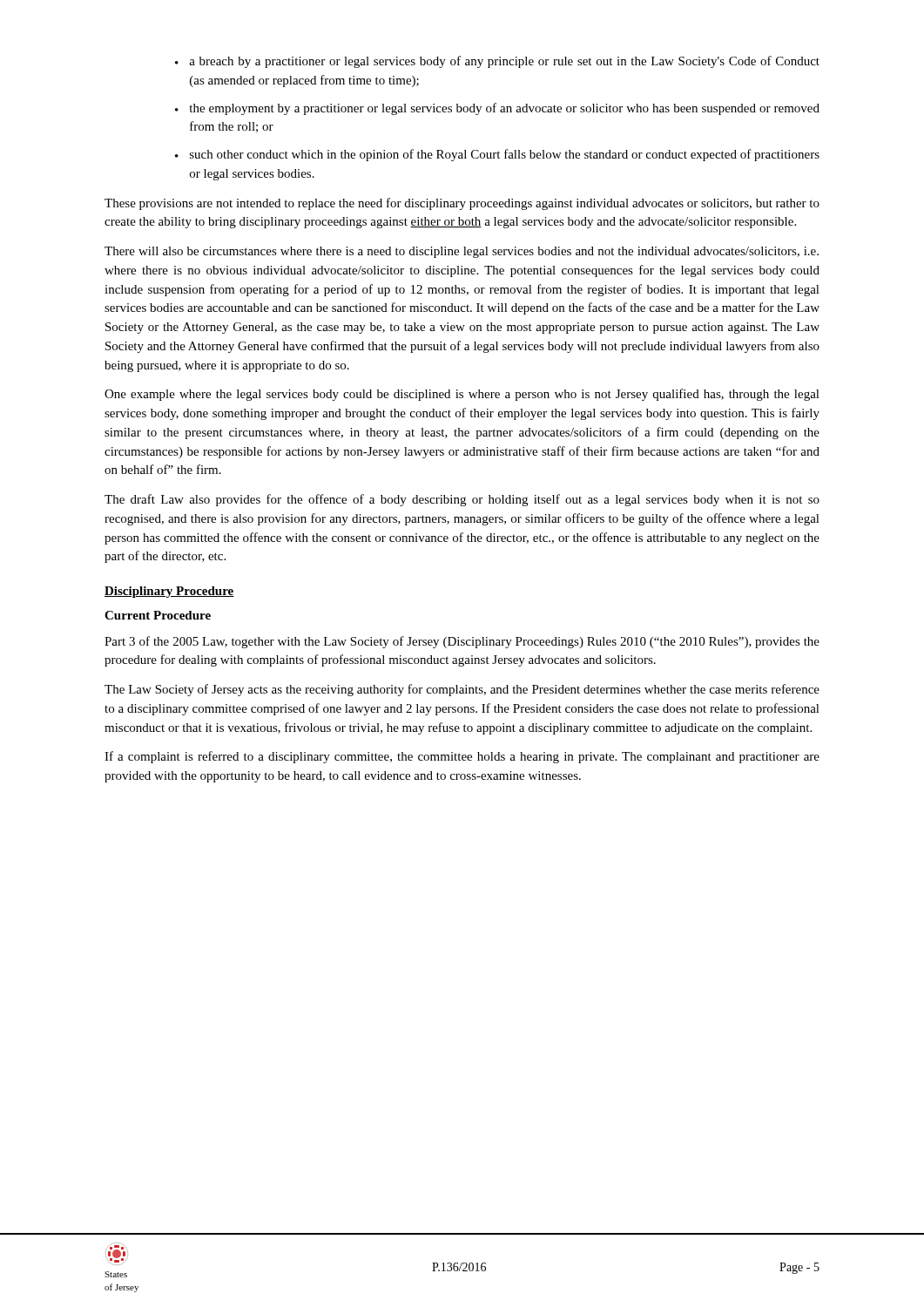Navigate to the passage starting "Disciplinary Procedure"

169,591
